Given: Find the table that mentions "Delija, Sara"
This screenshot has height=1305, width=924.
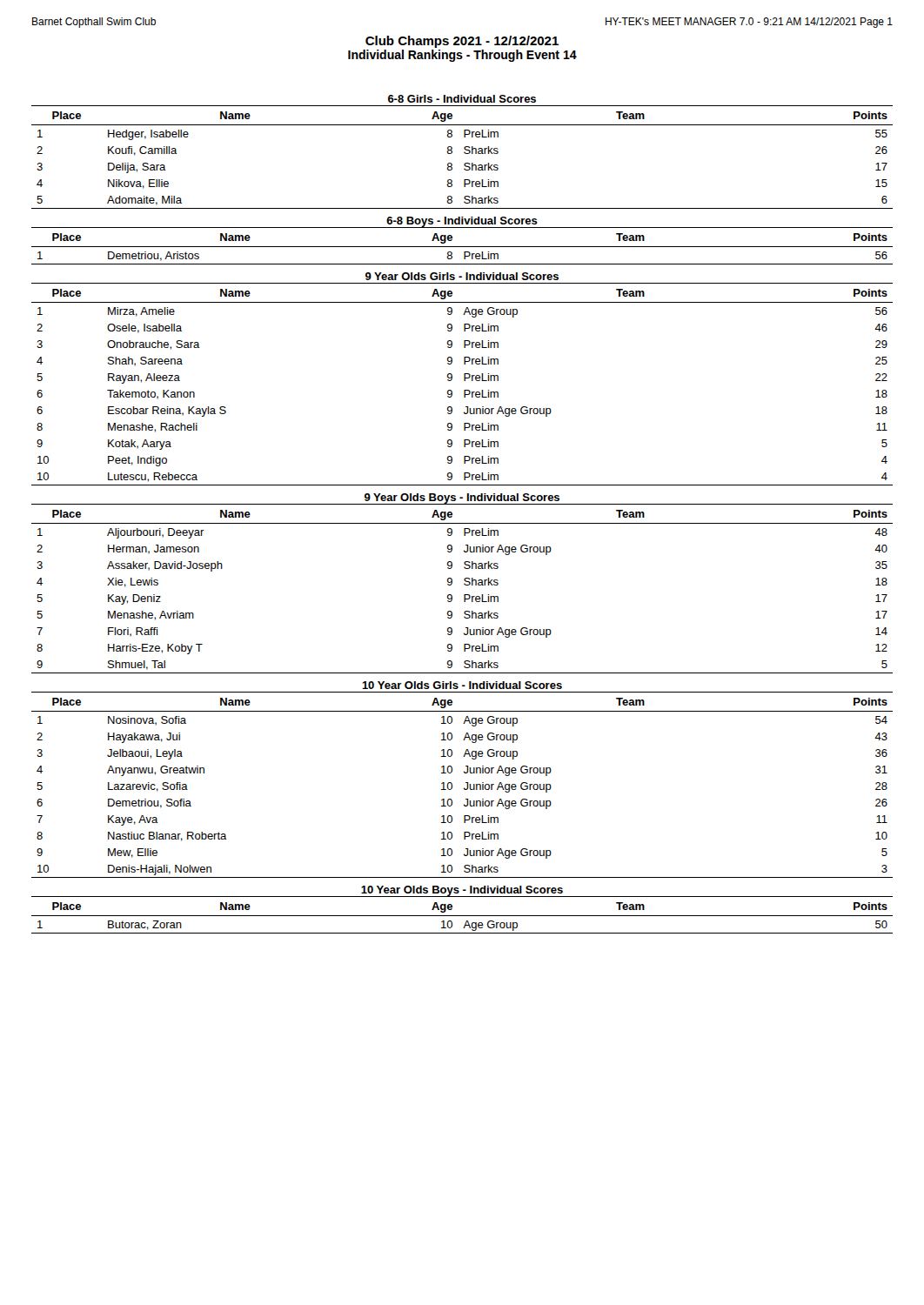Looking at the screenshot, I should pos(462,157).
